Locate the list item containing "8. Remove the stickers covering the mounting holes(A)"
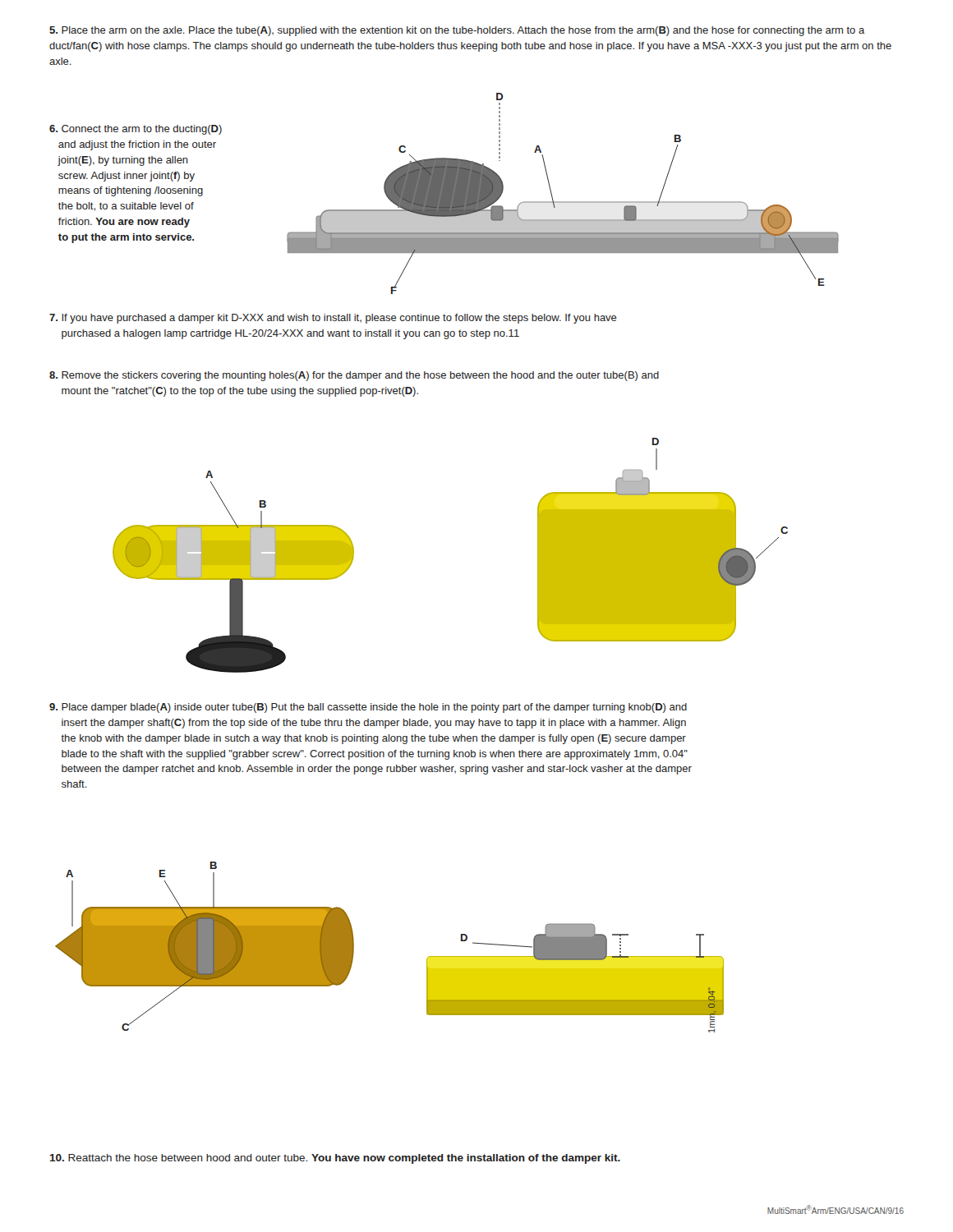The image size is (953, 1232). [x=354, y=383]
